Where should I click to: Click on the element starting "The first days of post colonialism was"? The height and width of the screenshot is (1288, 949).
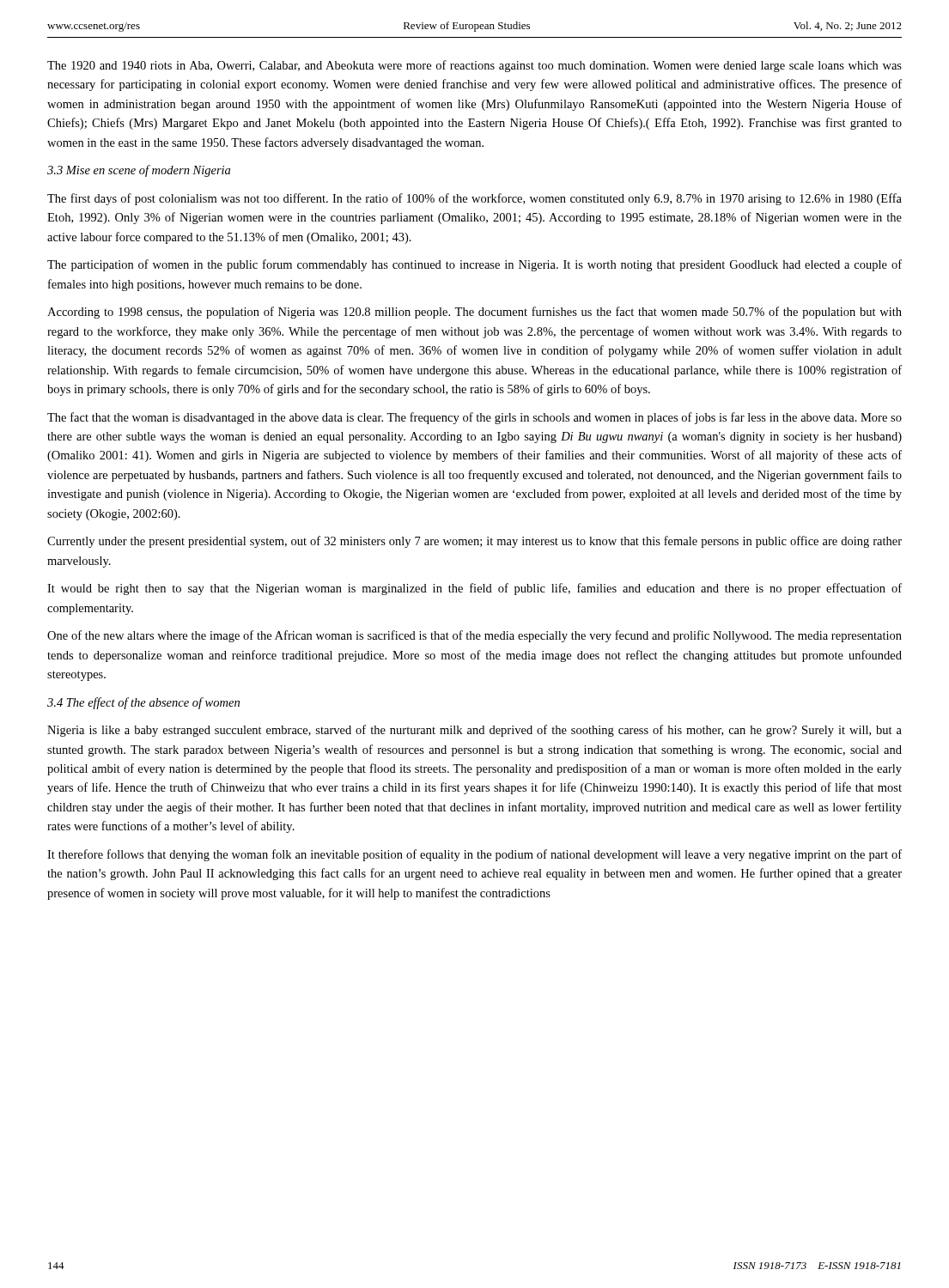tap(474, 218)
